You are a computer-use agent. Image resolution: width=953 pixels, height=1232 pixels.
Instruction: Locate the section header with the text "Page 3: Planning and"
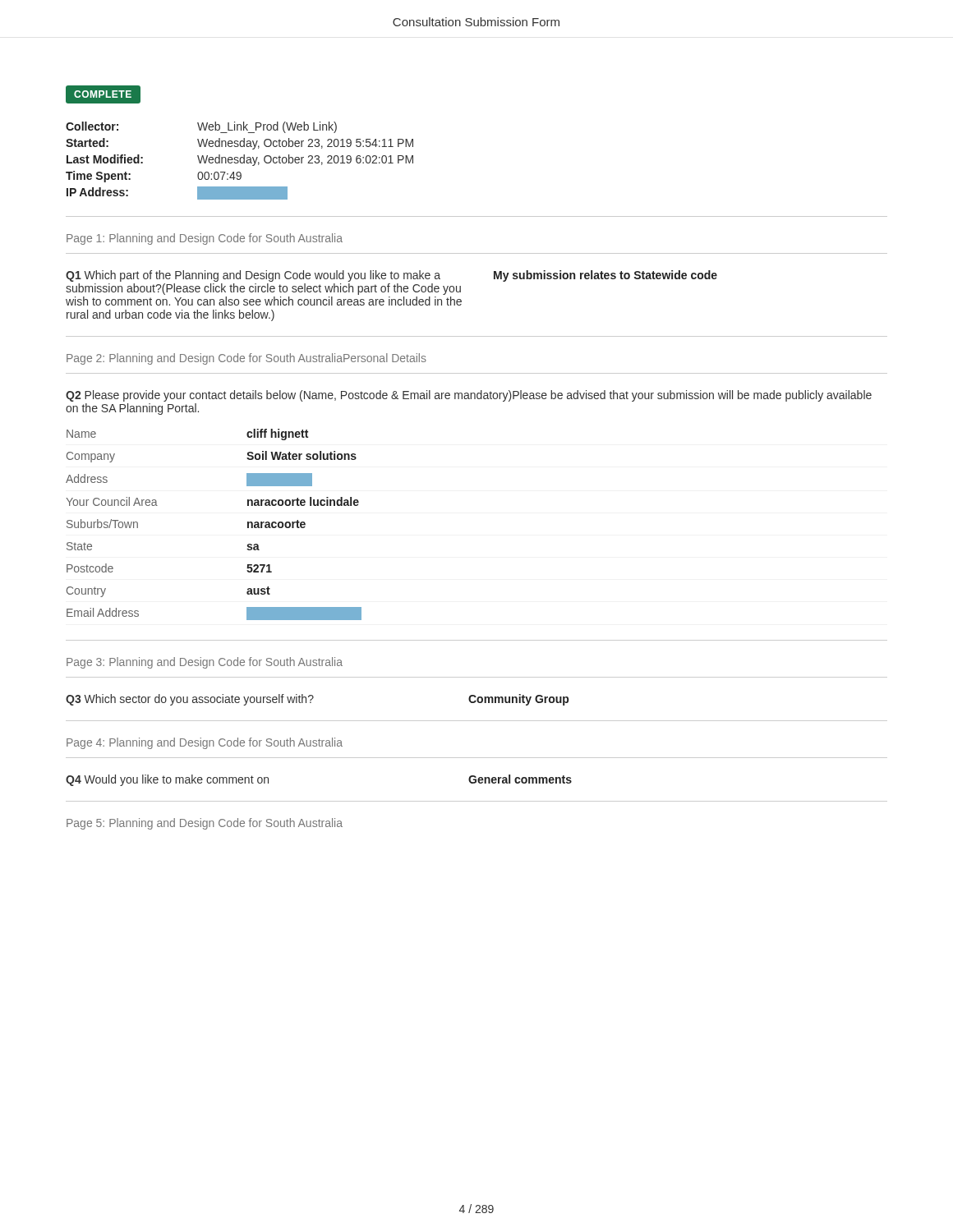pyautogui.click(x=204, y=662)
